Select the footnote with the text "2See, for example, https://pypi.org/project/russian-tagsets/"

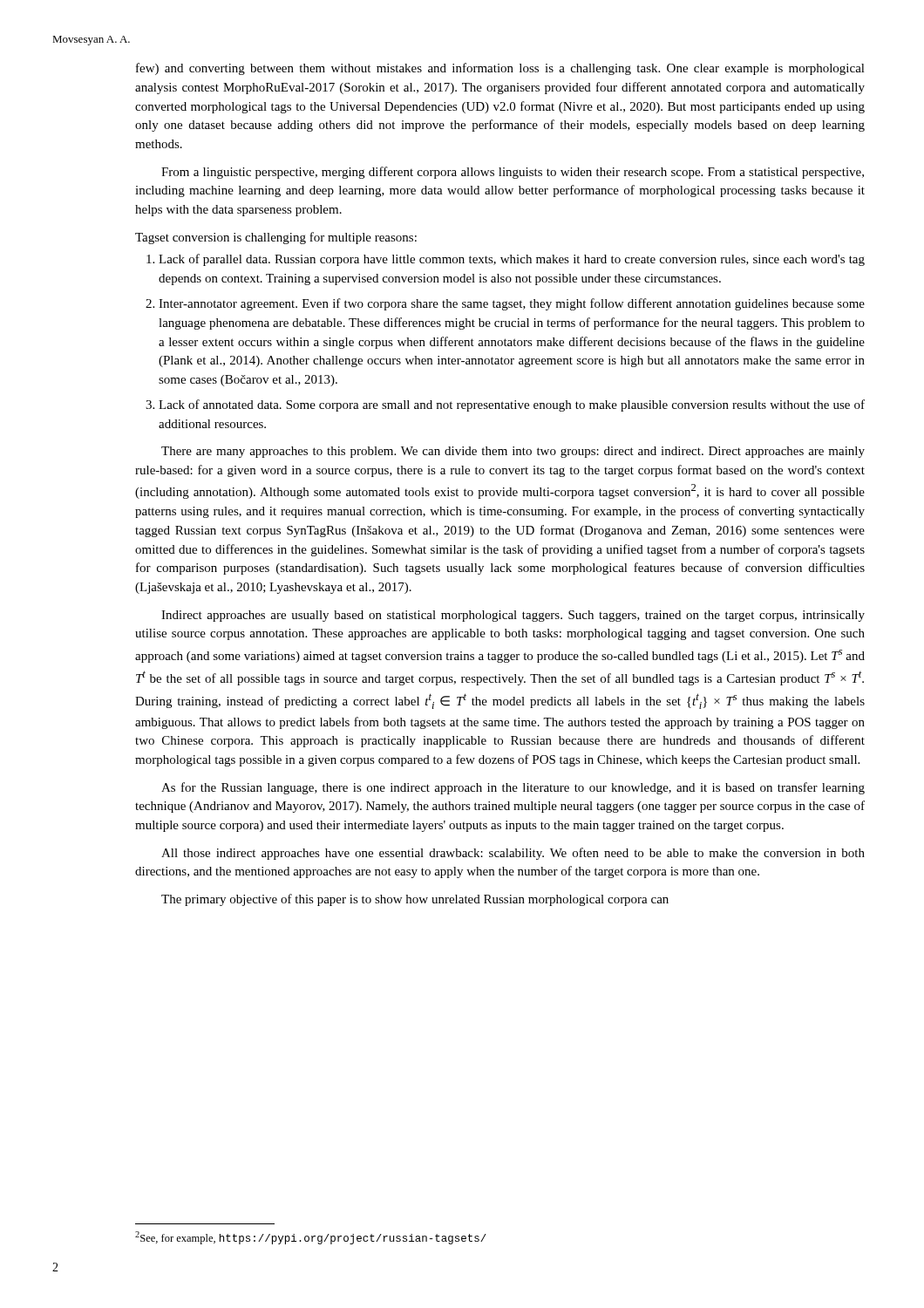pos(311,1237)
